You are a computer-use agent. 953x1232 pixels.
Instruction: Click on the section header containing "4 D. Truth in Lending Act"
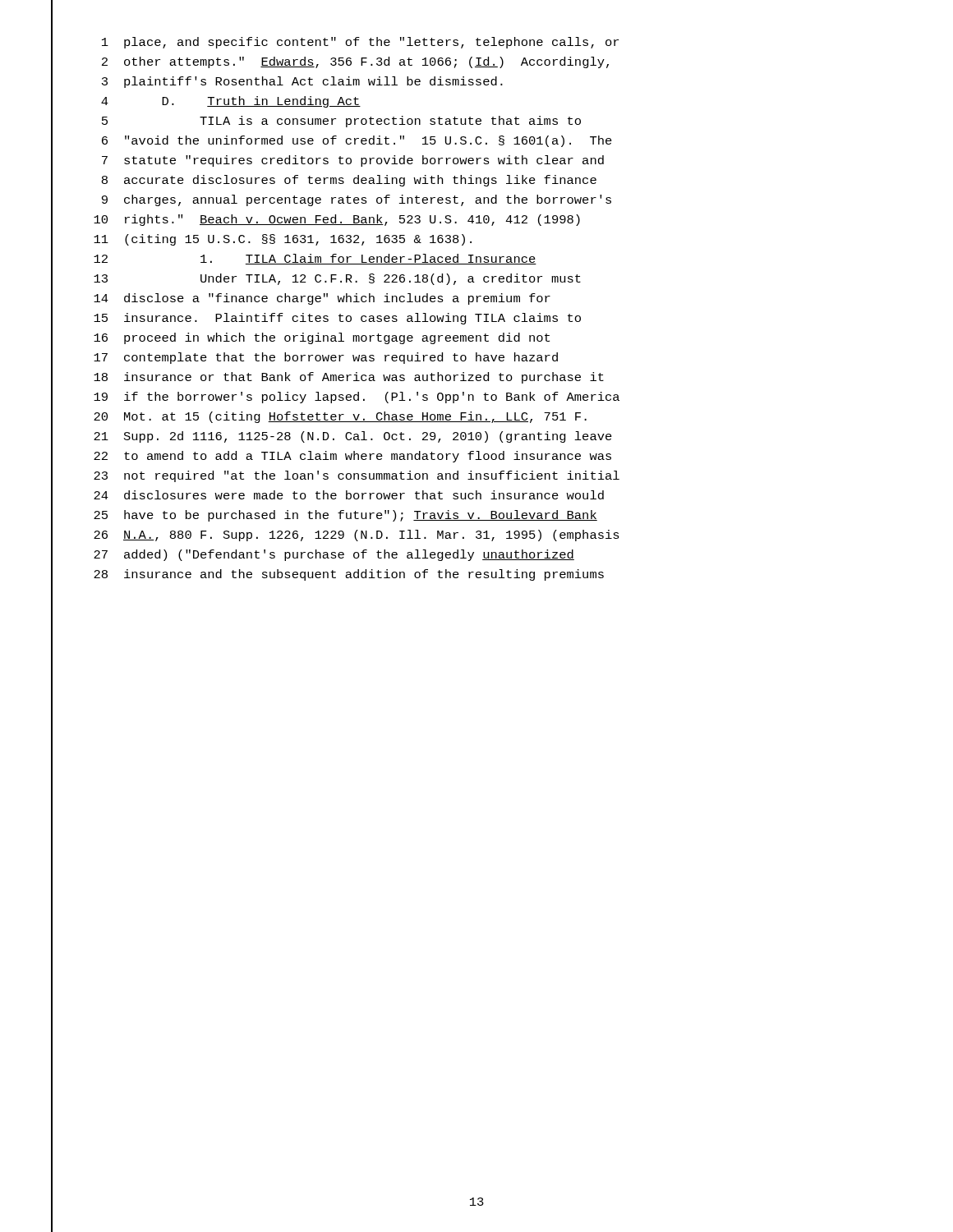[231, 102]
